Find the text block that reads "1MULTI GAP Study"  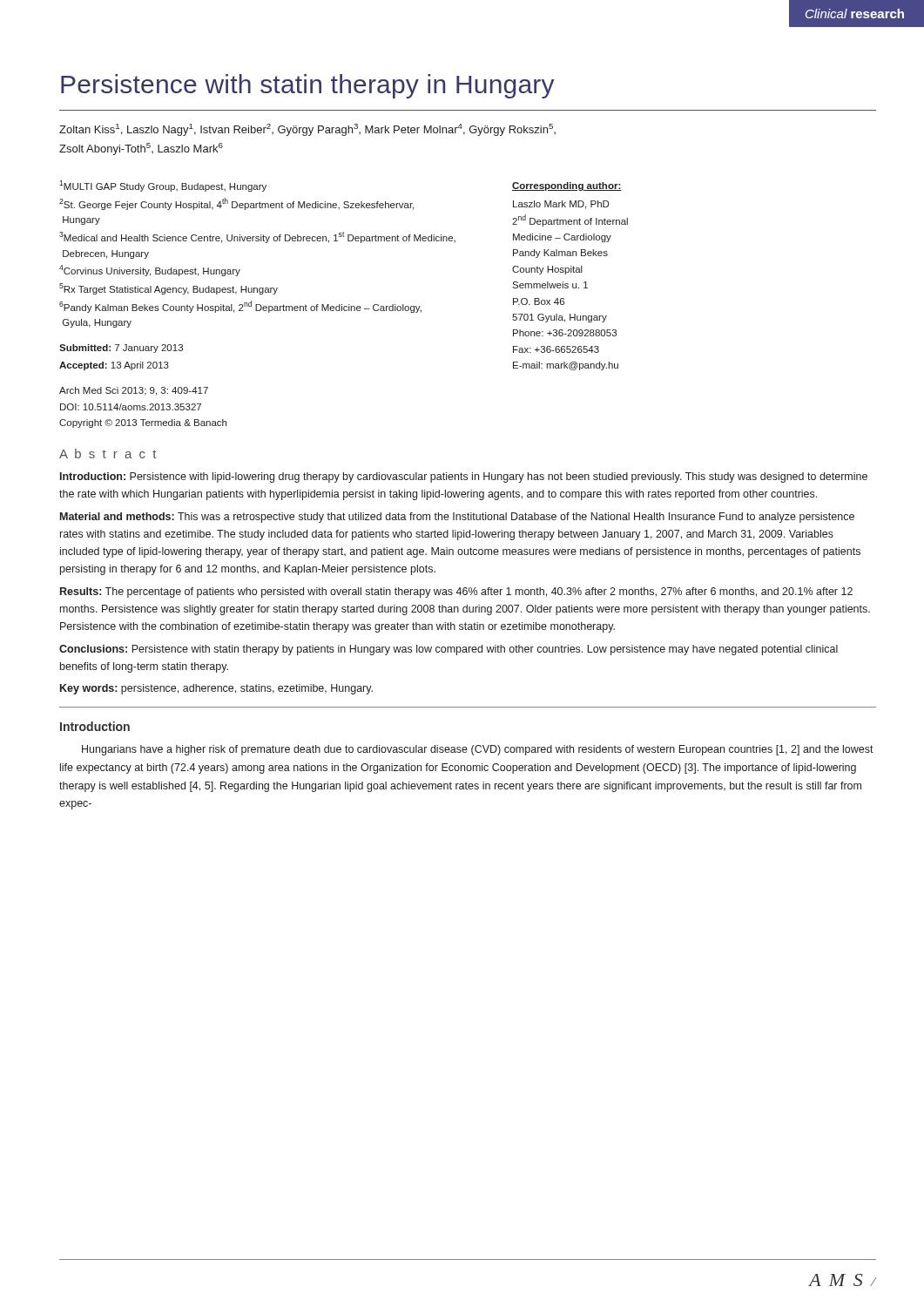(x=268, y=304)
